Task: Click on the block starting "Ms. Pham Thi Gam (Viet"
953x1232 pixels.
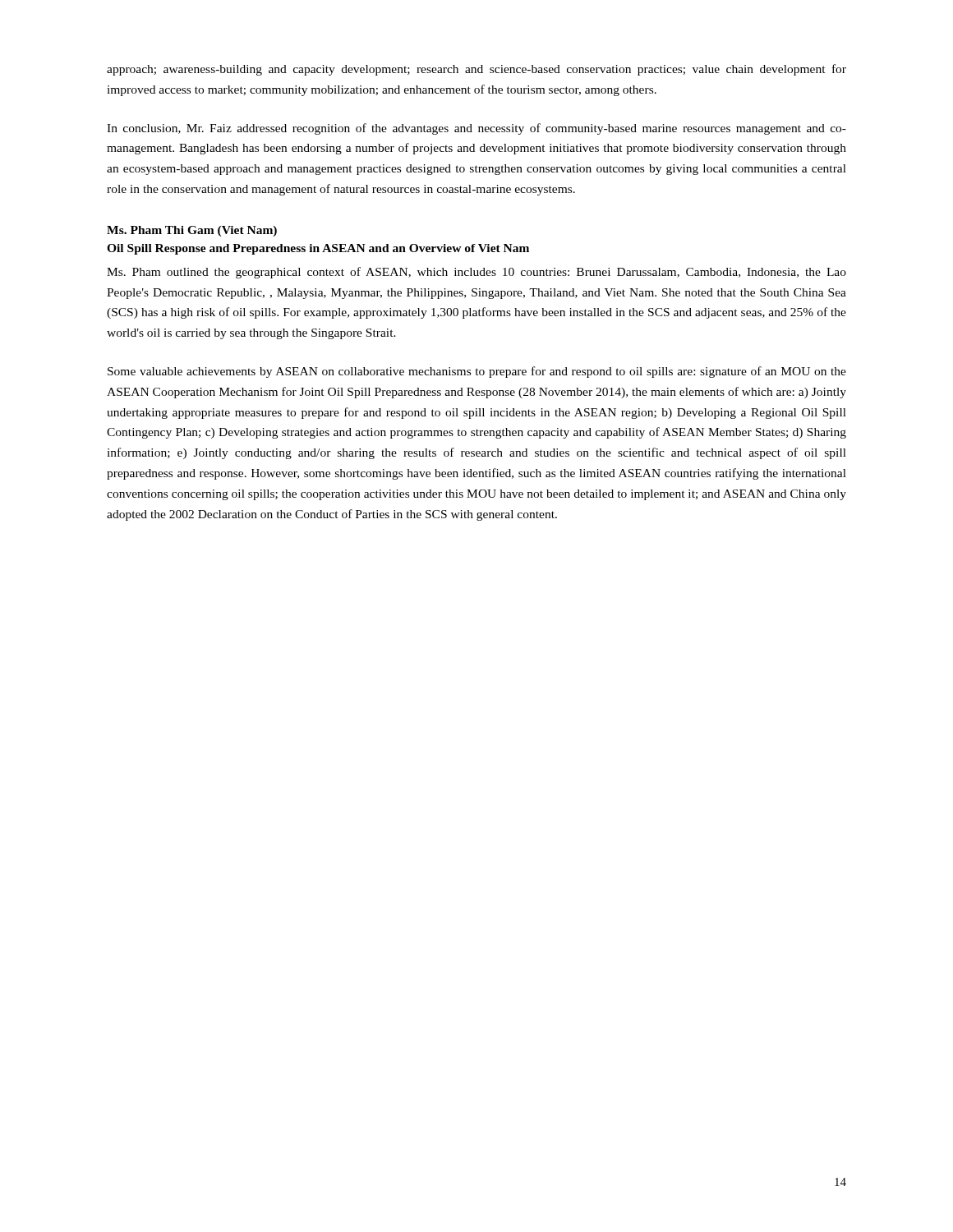Action: (x=192, y=229)
